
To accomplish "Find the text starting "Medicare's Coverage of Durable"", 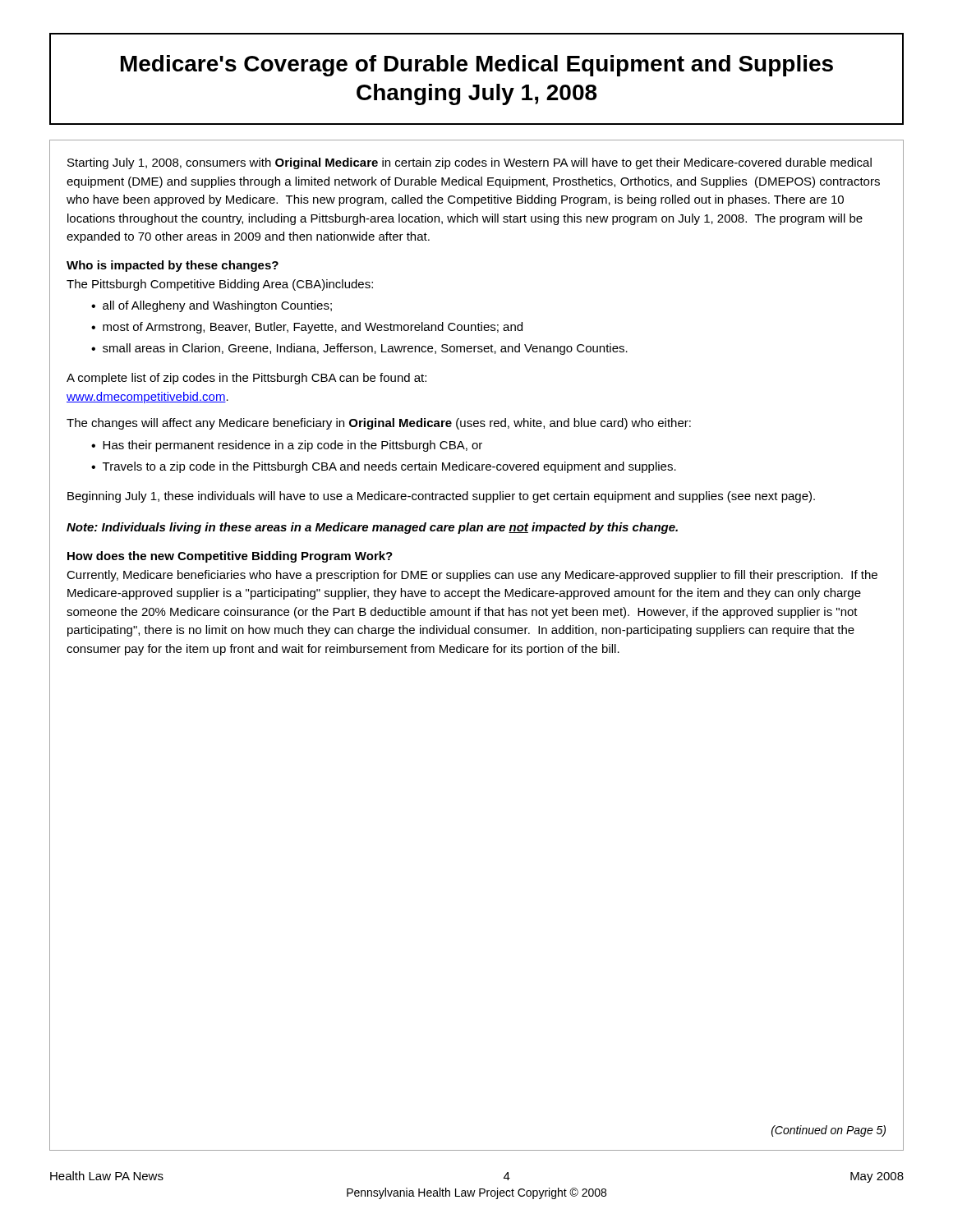I will [x=476, y=78].
